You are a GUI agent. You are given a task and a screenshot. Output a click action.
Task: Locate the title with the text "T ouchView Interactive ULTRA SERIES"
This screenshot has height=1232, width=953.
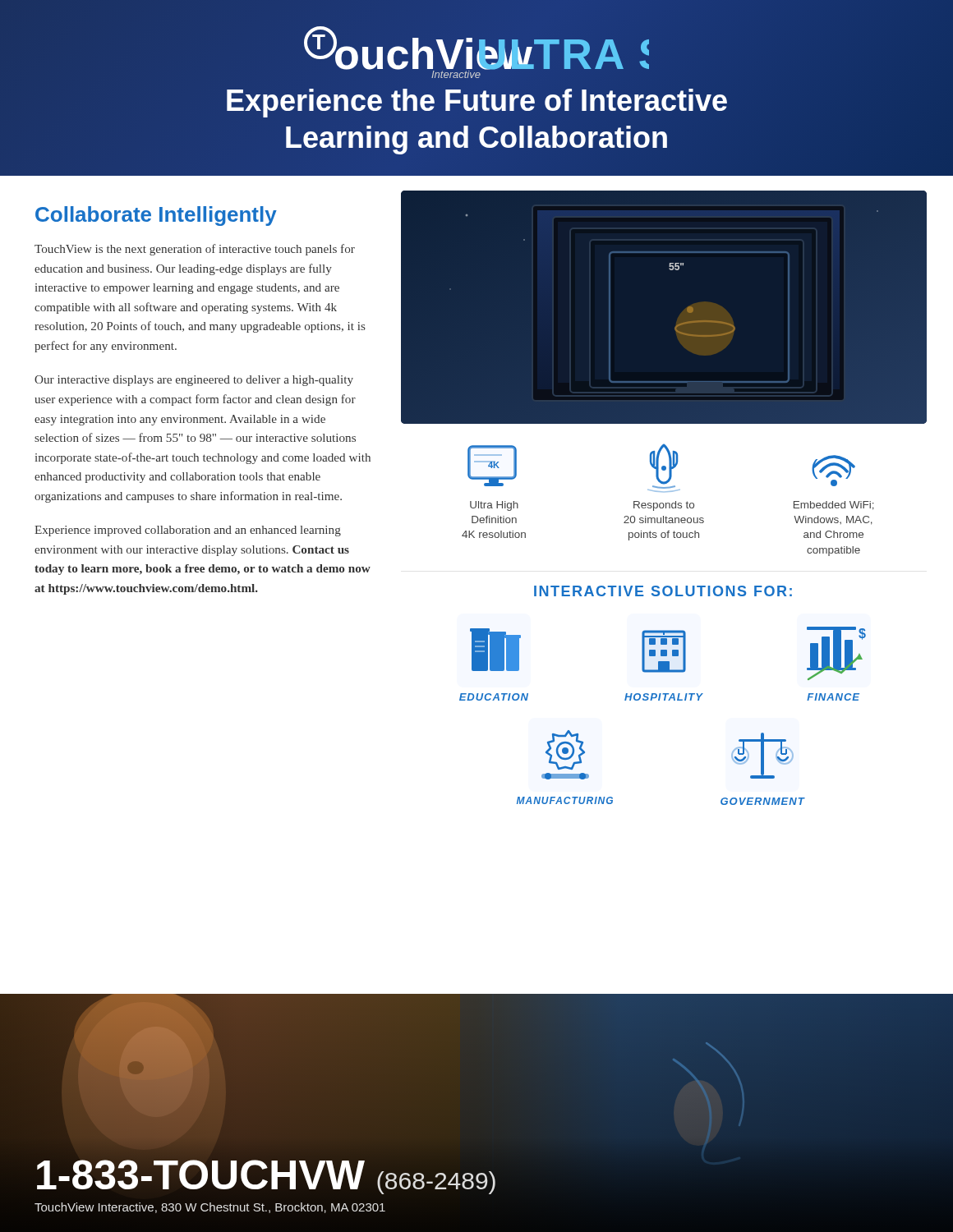[x=476, y=90]
